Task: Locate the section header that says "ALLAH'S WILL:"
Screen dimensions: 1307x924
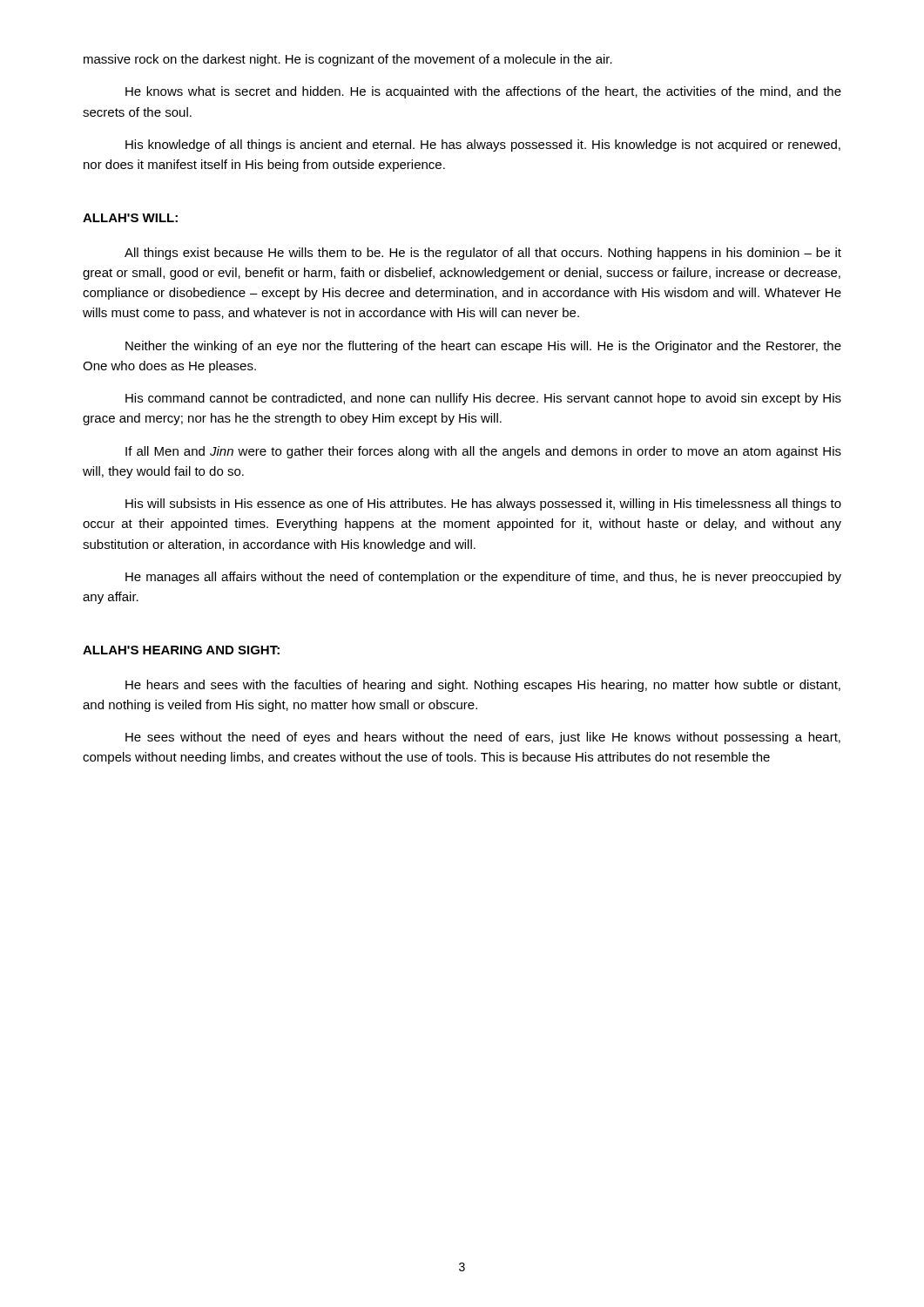Action: pos(130,218)
